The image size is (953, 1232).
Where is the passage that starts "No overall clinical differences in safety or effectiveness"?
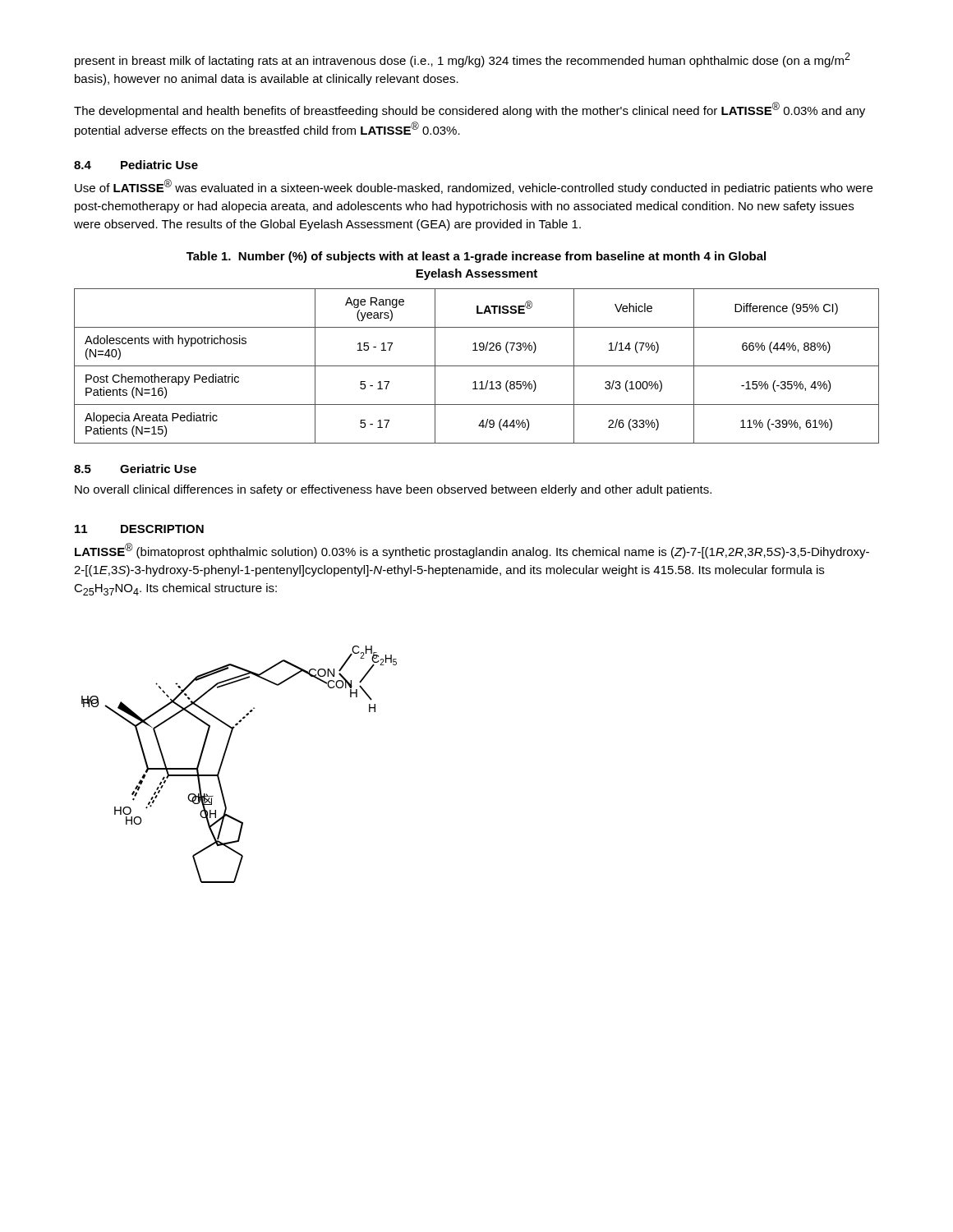coord(393,489)
